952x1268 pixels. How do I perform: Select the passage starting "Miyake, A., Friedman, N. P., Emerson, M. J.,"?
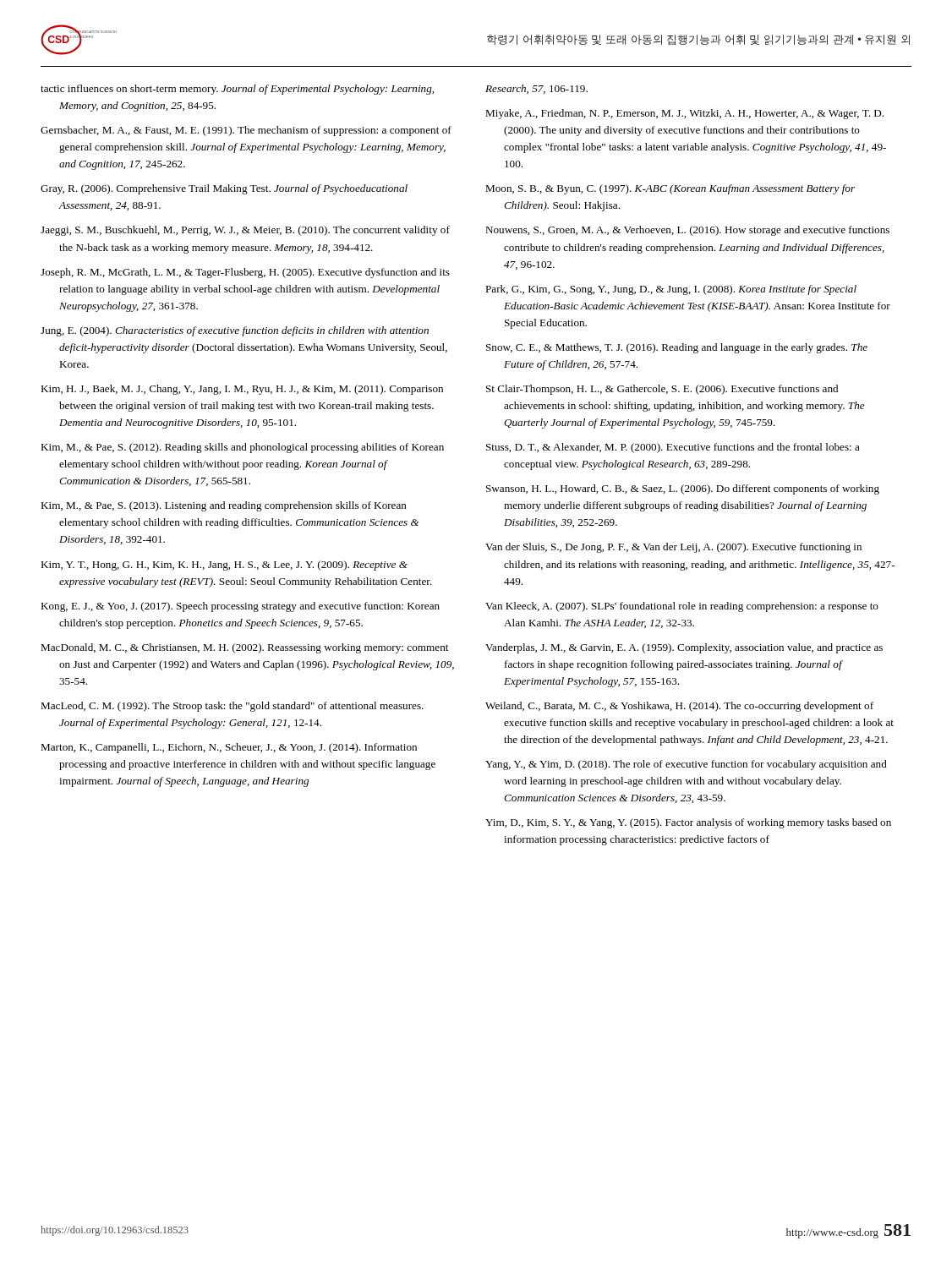coord(686,138)
